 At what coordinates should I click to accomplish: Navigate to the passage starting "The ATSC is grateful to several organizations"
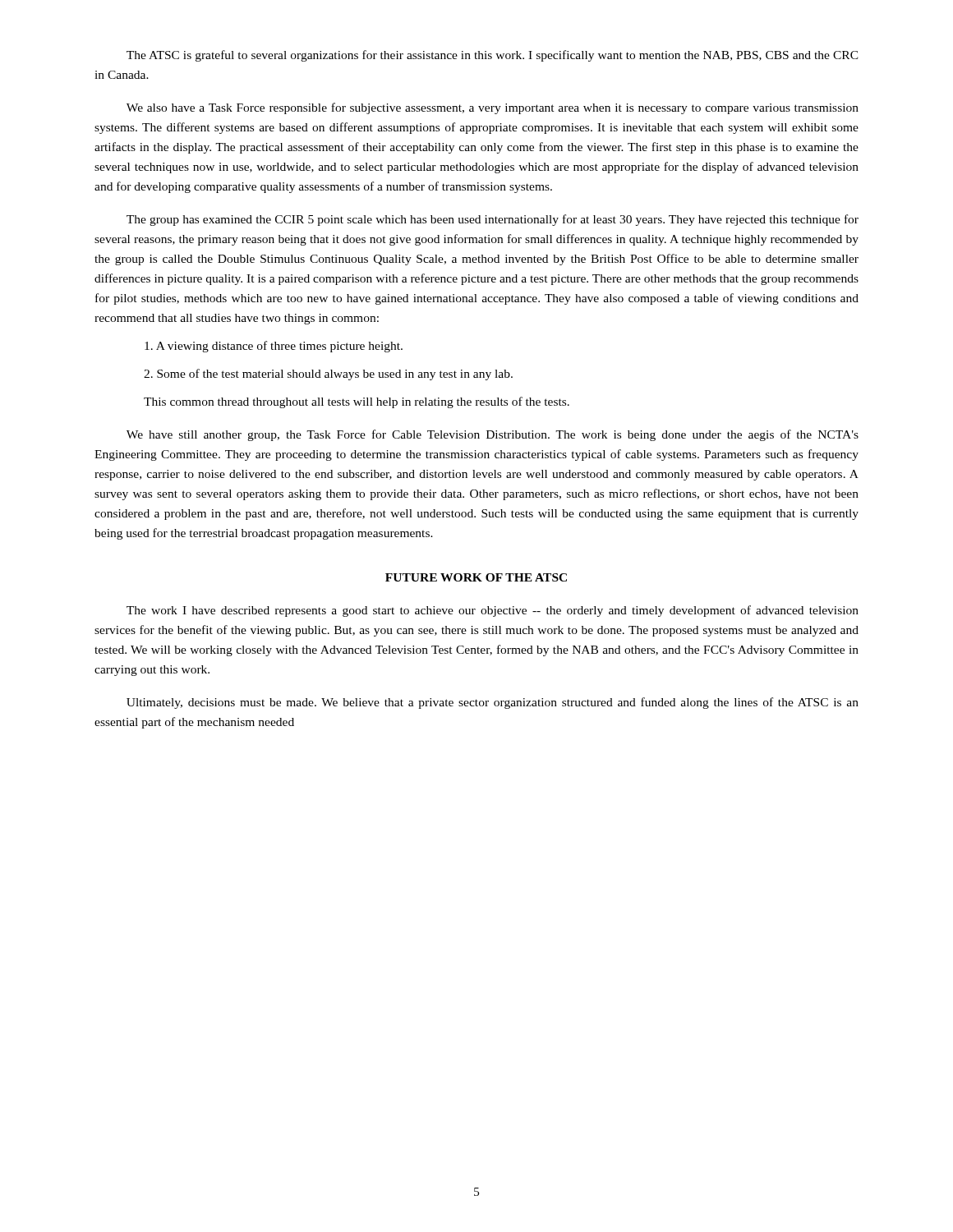pos(476,65)
